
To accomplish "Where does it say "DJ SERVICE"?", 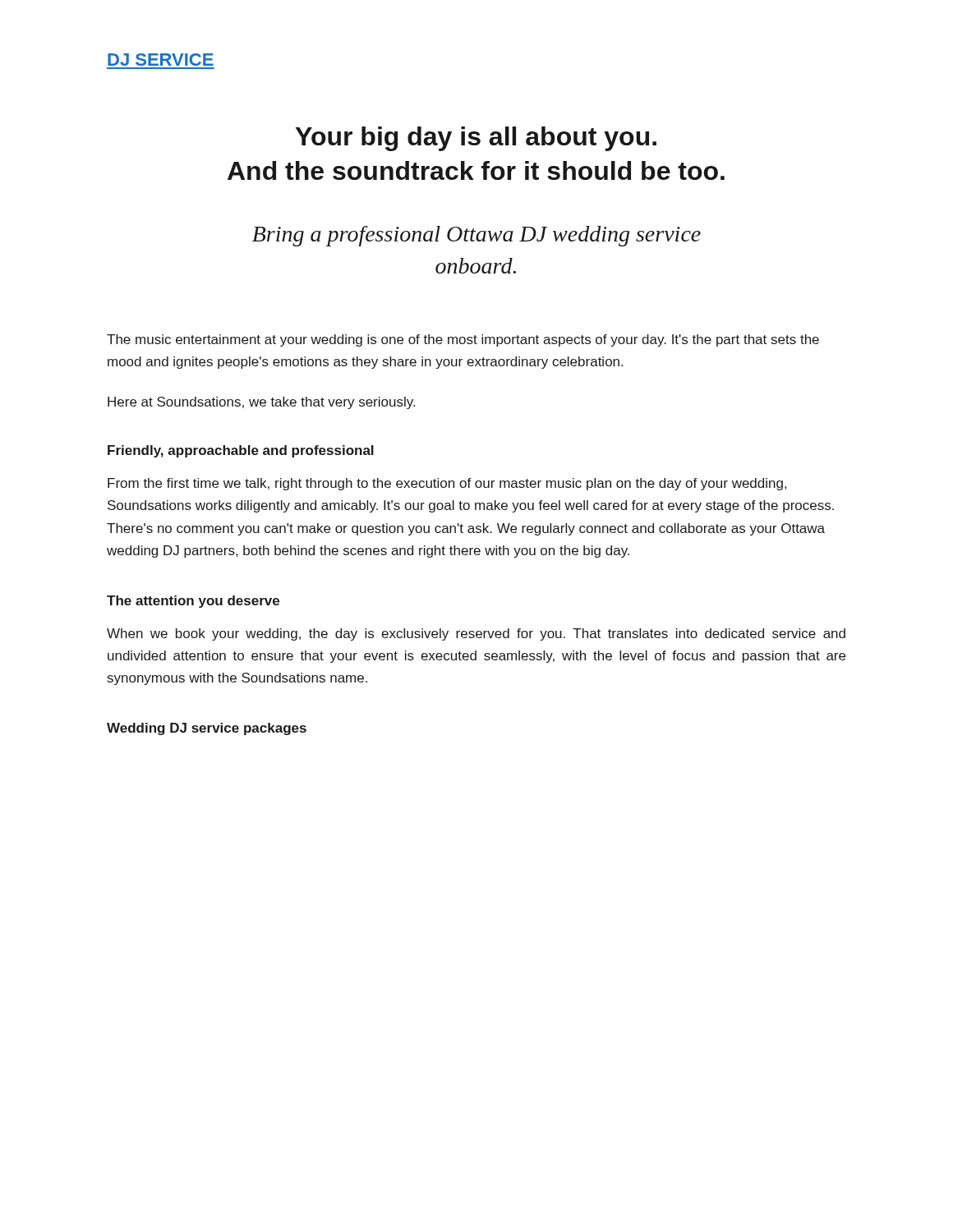I will [x=160, y=60].
